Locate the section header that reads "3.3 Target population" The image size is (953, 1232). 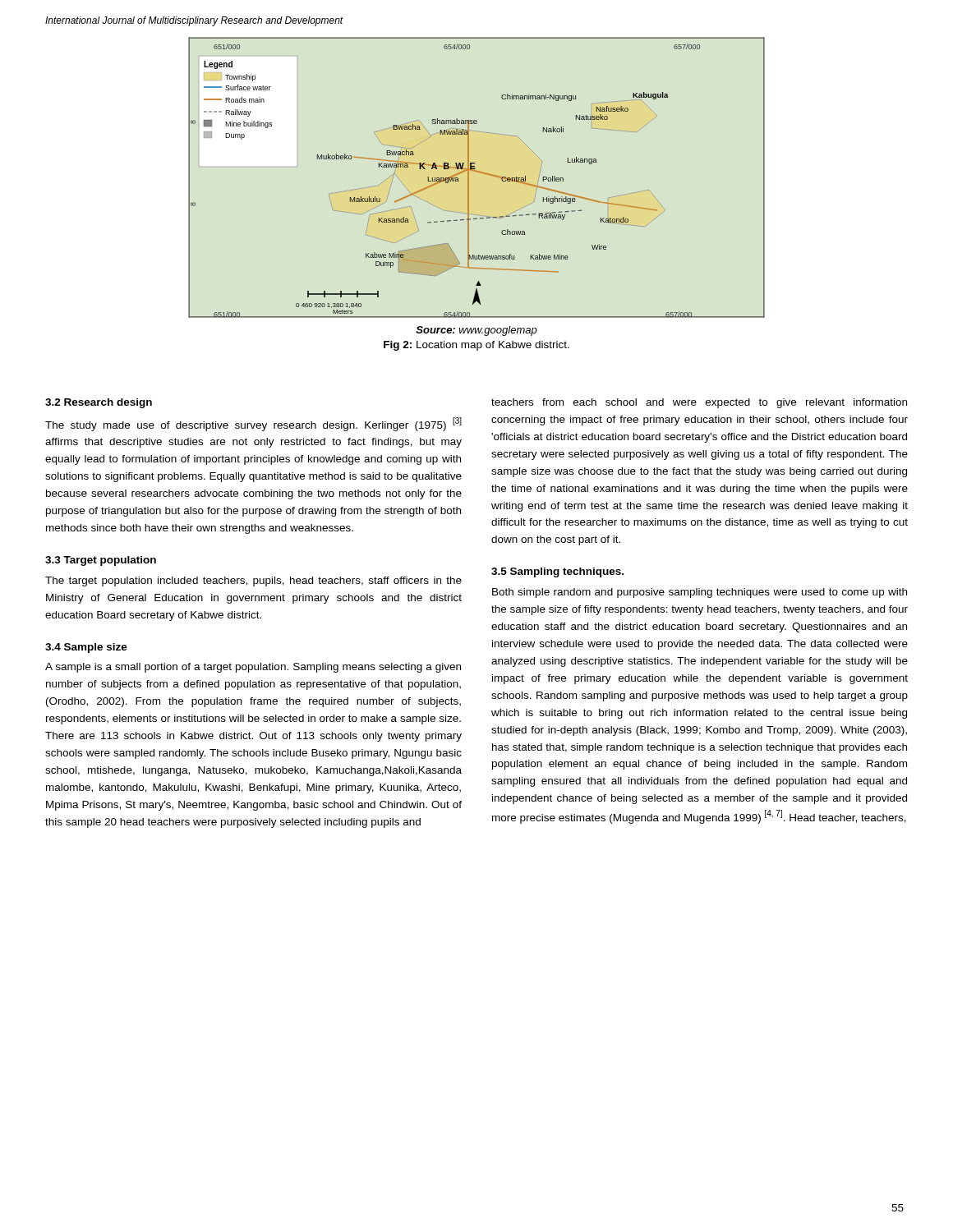101,560
